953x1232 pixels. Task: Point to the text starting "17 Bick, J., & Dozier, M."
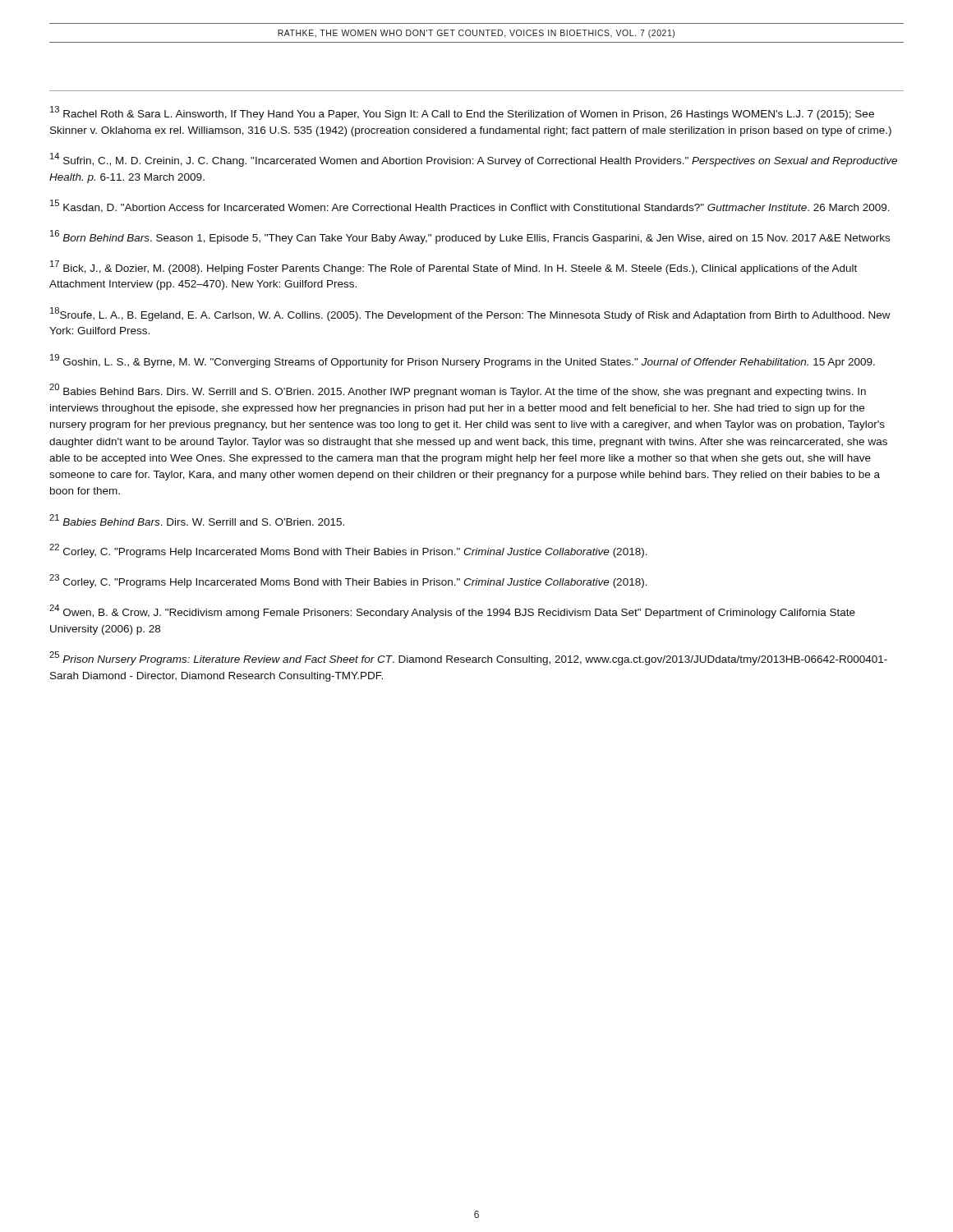pyautogui.click(x=453, y=274)
